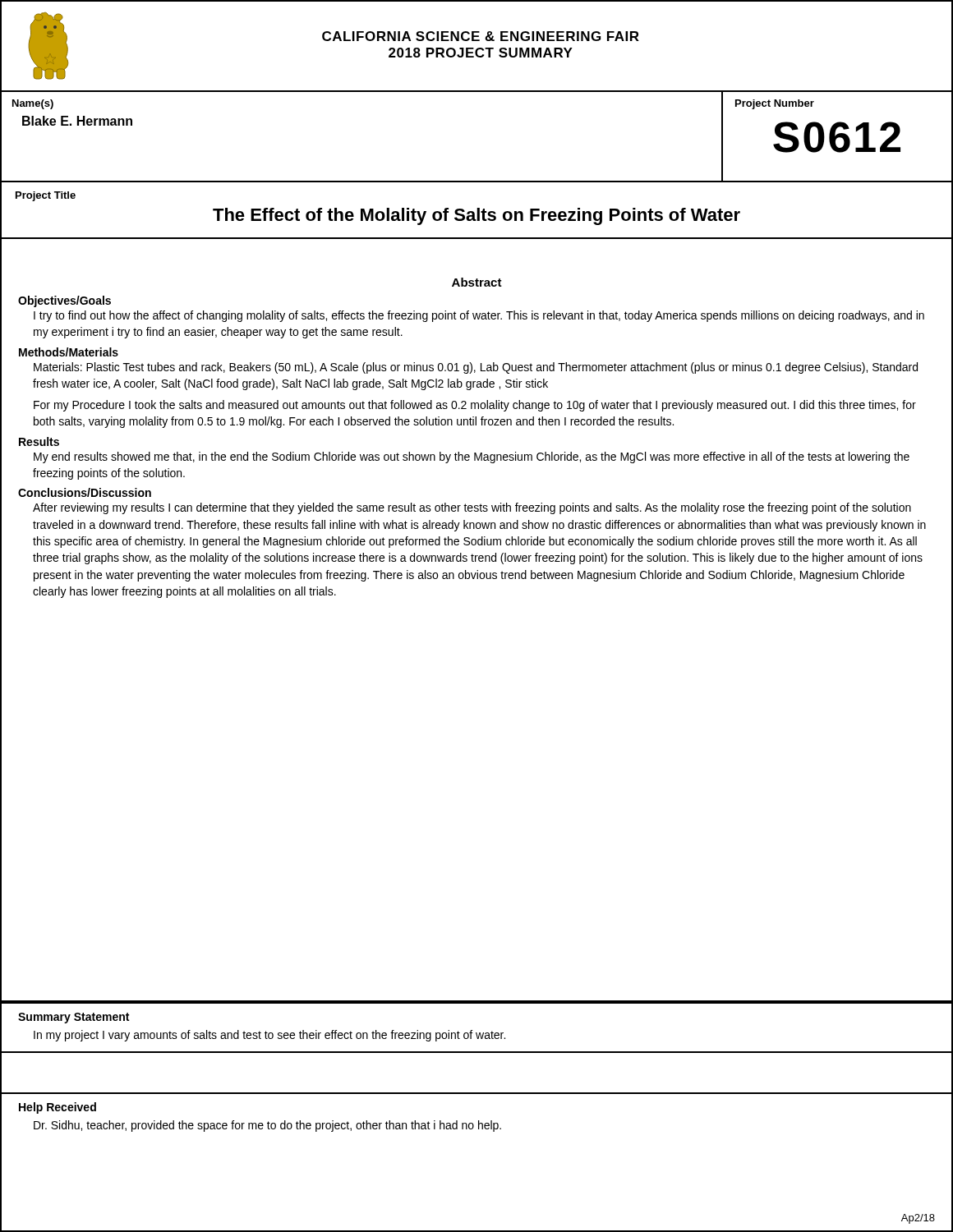Find the text starting "In my project"

pyautogui.click(x=270, y=1035)
